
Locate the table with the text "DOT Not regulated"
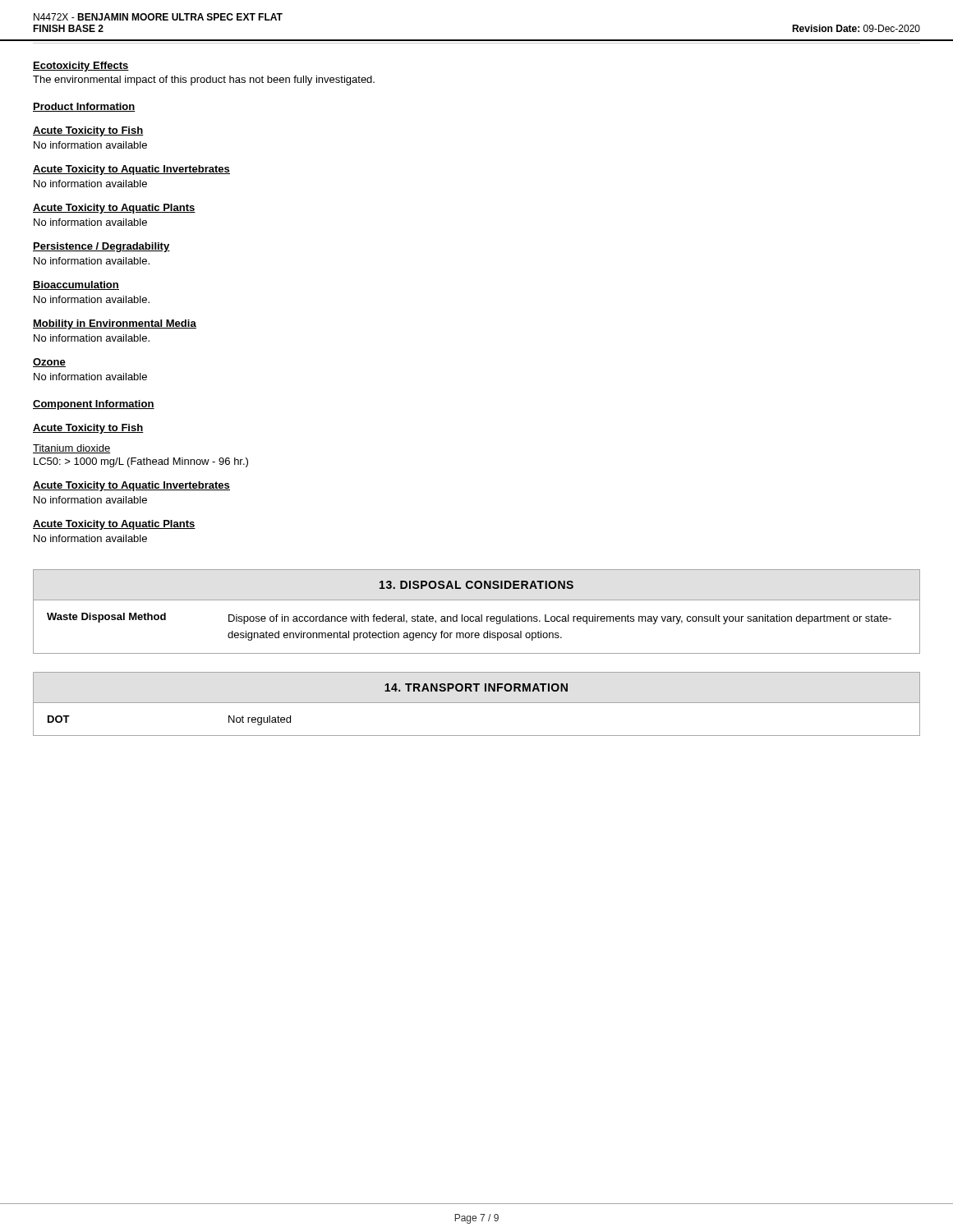point(476,720)
